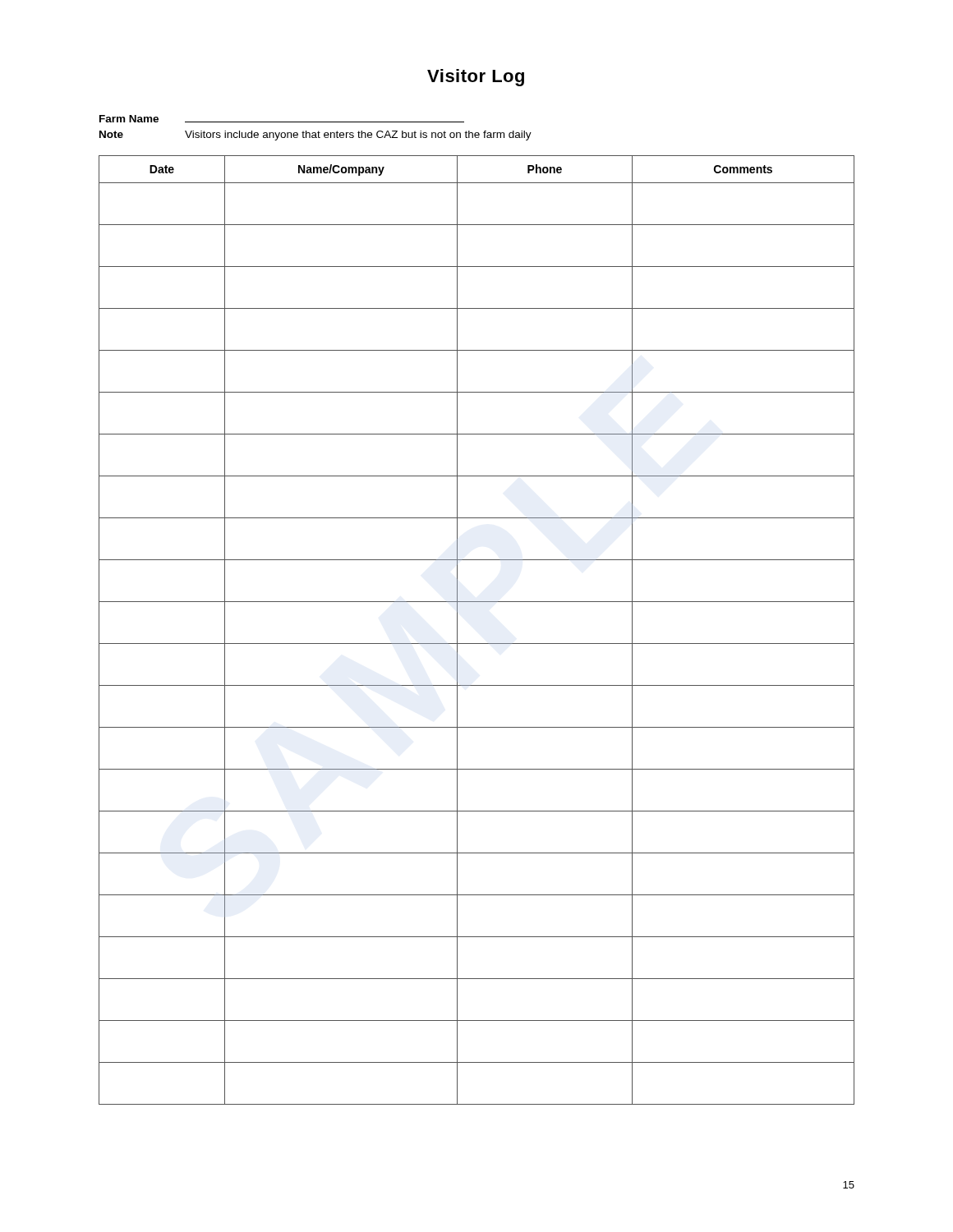Viewport: 953px width, 1232px height.
Task: Where is the passage that starts "Note Visitors include anyone that"?
Action: point(315,134)
